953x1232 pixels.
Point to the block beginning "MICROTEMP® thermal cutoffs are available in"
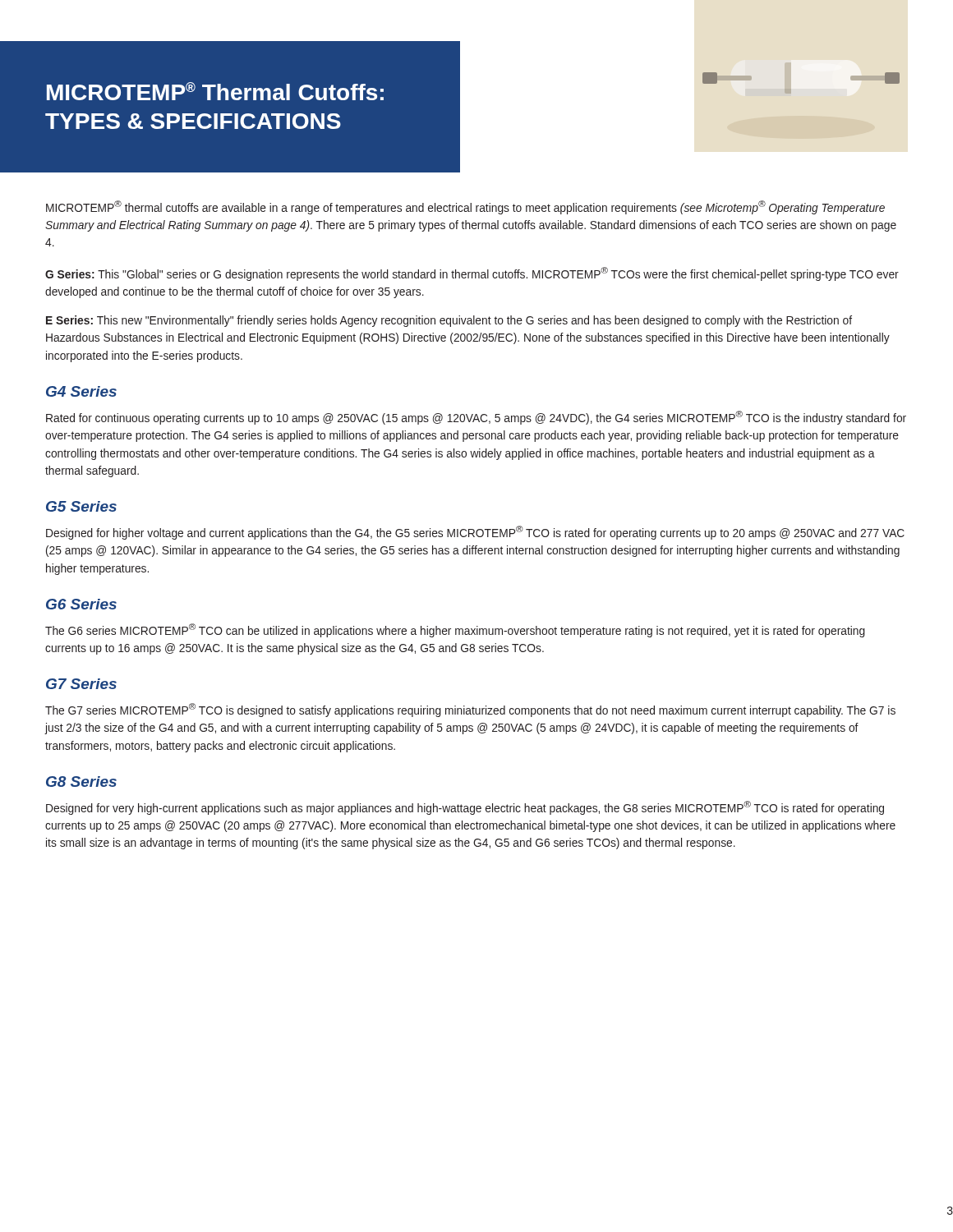pos(471,224)
